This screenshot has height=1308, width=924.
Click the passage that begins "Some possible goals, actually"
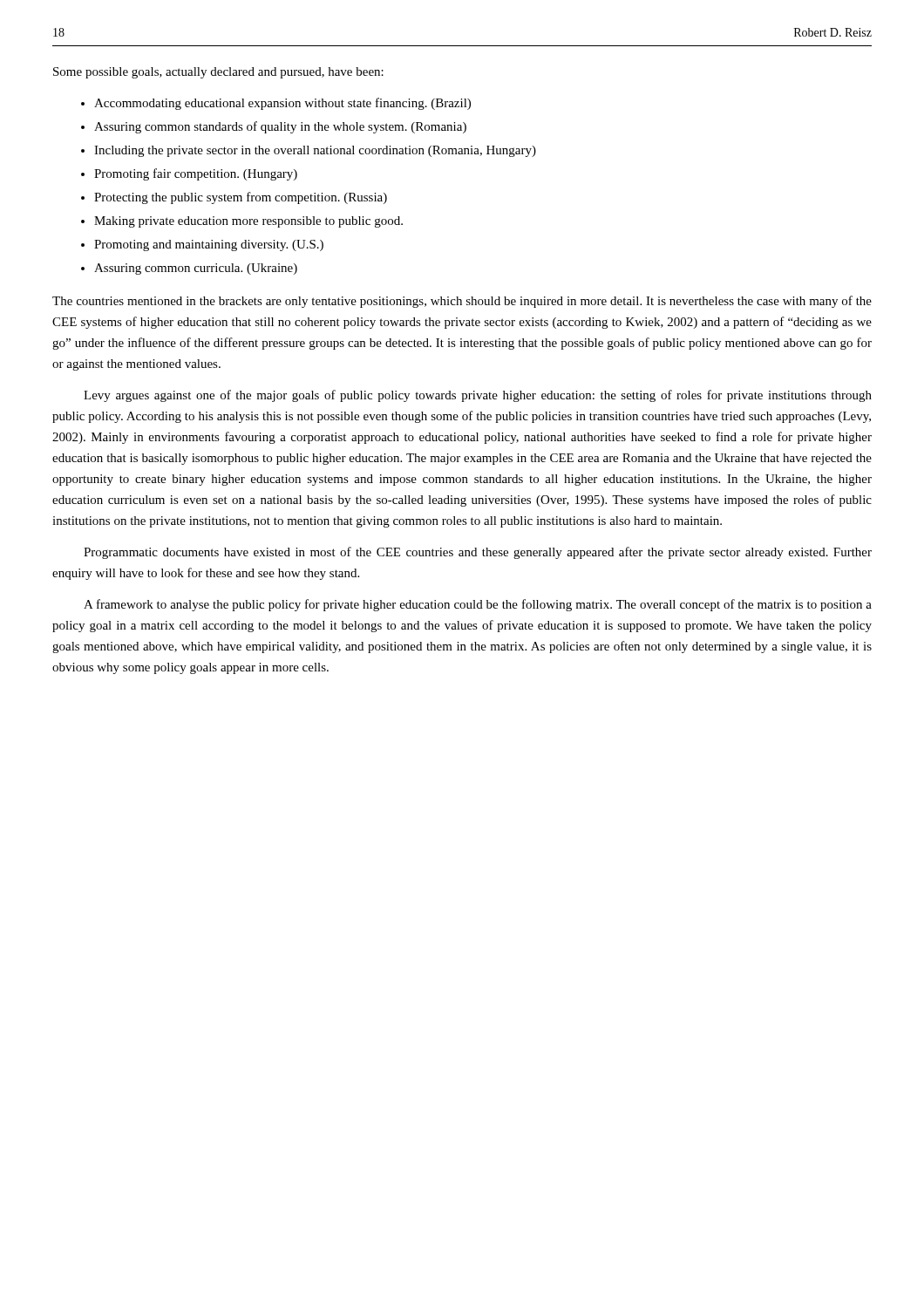click(x=218, y=73)
